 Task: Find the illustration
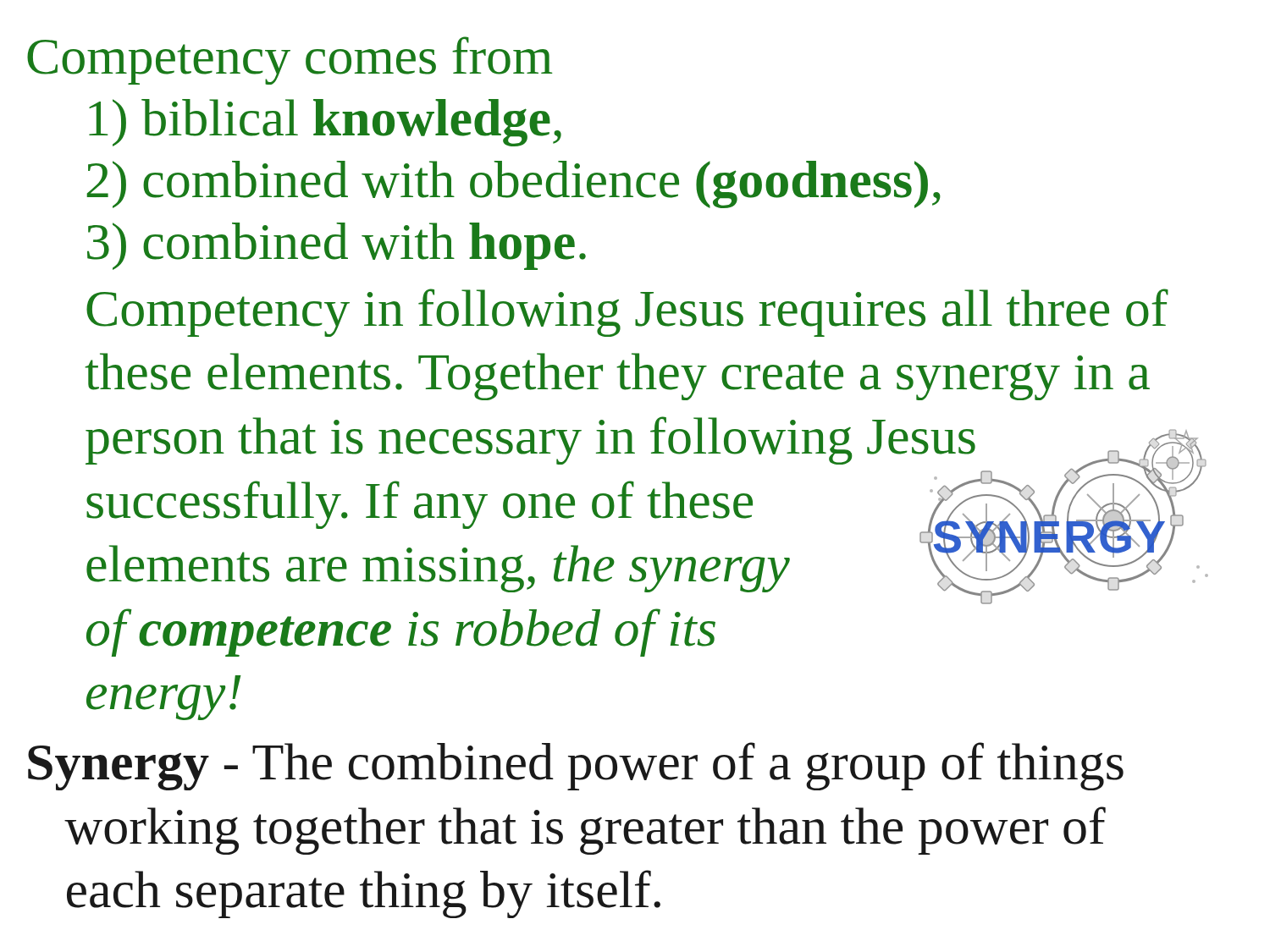point(1071,533)
